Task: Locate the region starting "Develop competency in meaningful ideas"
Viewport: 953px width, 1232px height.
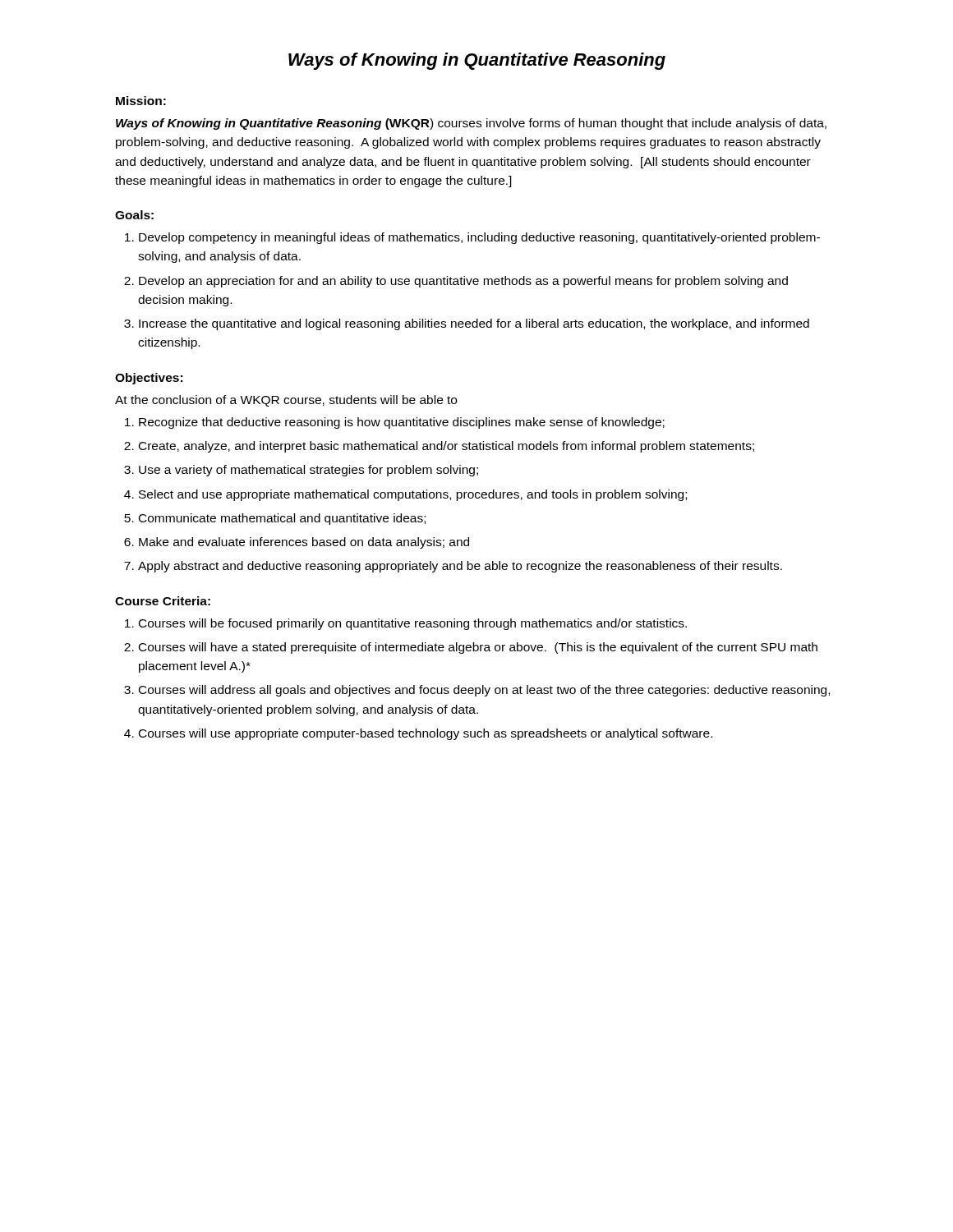Action: coord(479,247)
